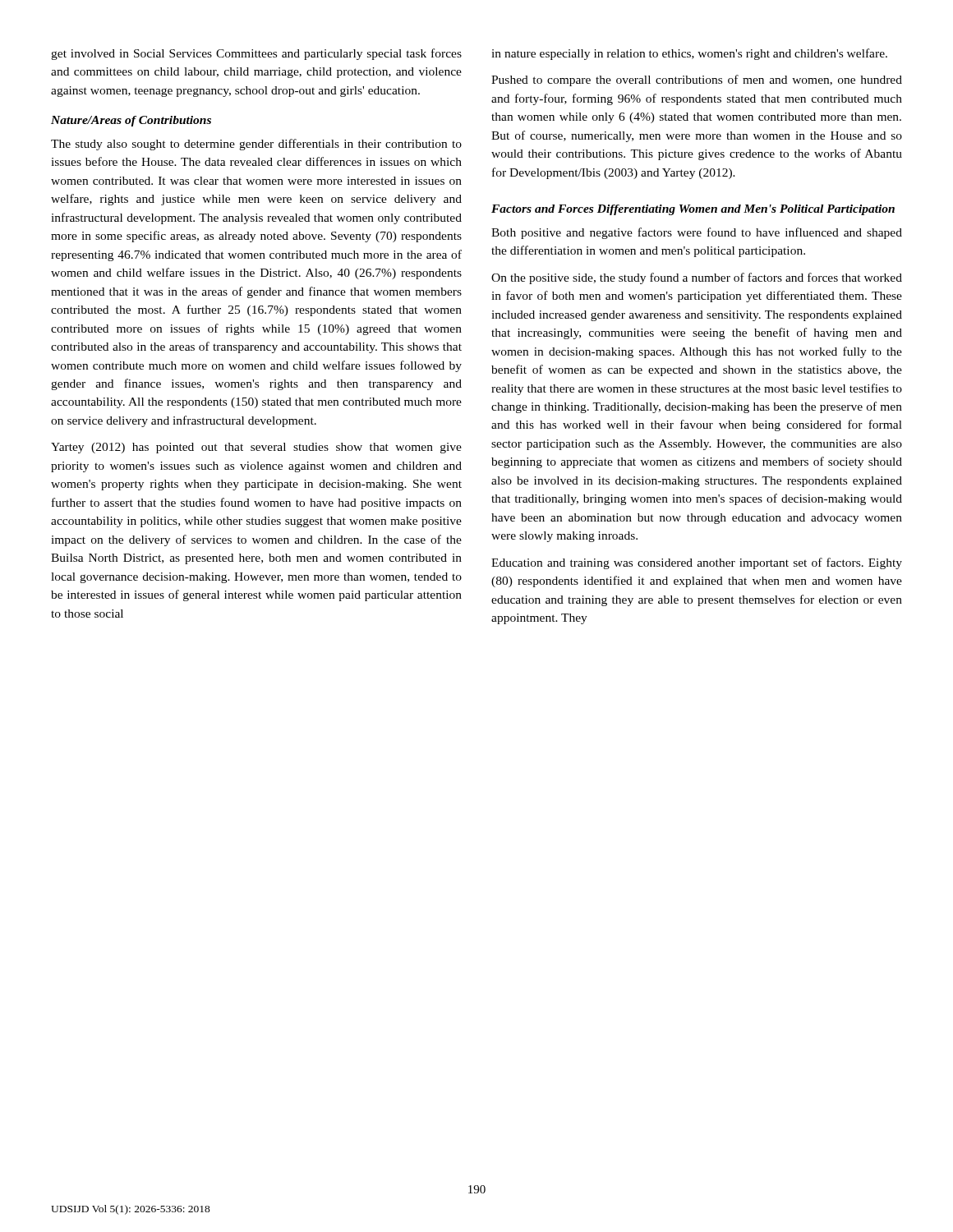Locate the text starting "Factors and Forces"

coord(693,208)
